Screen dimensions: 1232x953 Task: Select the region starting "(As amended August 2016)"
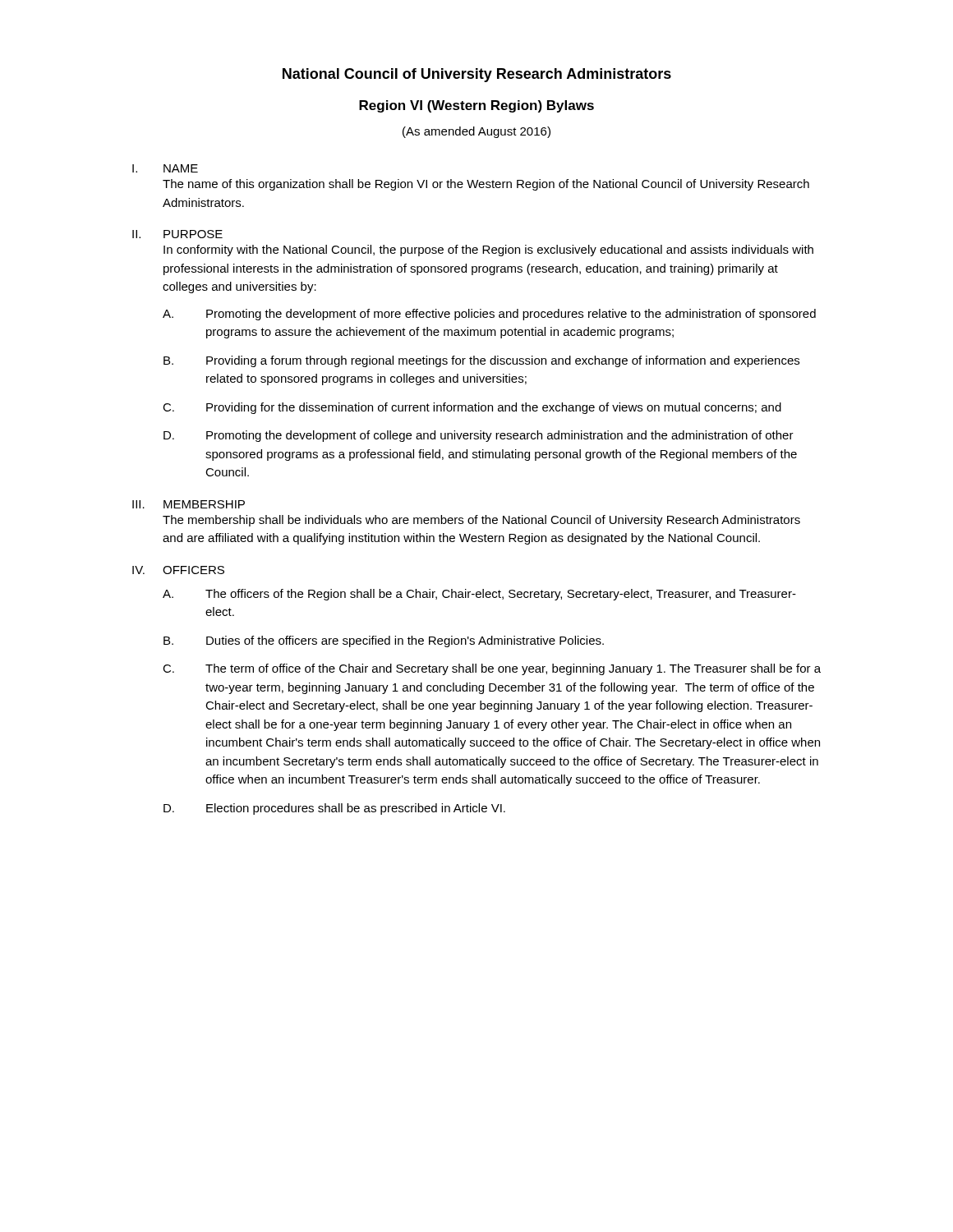coord(476,131)
